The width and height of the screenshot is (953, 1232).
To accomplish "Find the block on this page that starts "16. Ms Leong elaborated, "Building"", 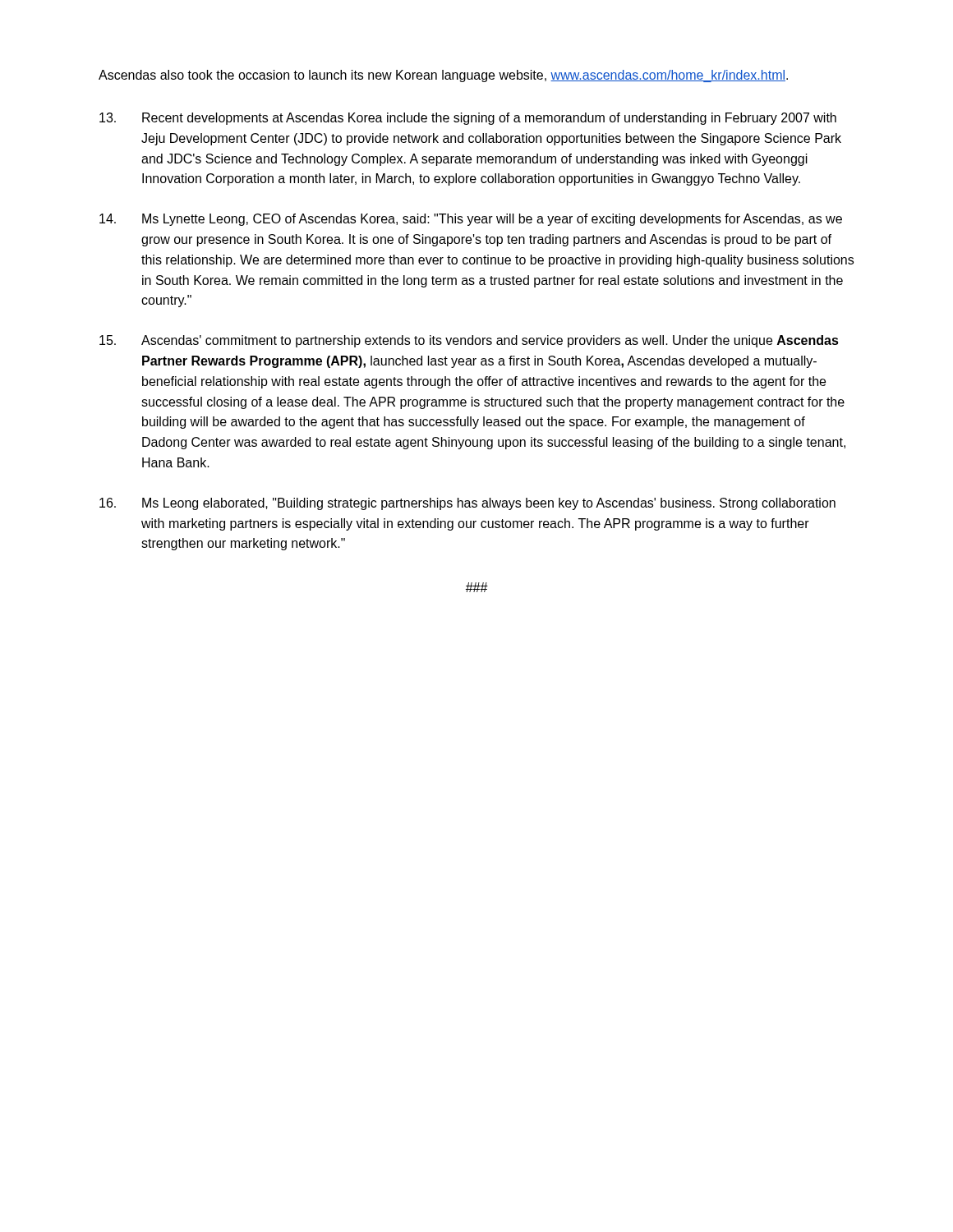I will coord(476,524).
